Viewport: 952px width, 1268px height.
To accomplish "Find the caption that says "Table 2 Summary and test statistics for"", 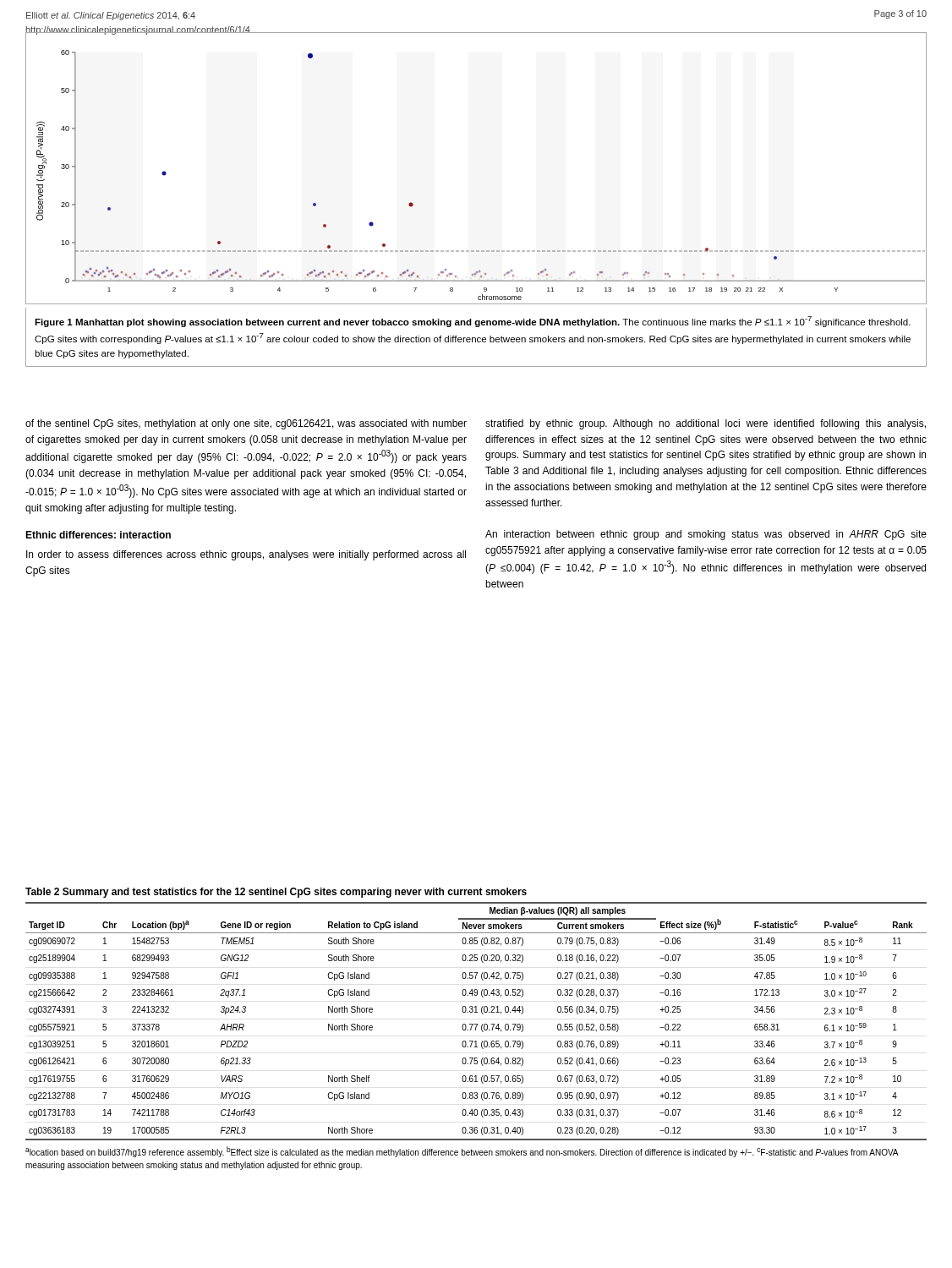I will point(276,892).
